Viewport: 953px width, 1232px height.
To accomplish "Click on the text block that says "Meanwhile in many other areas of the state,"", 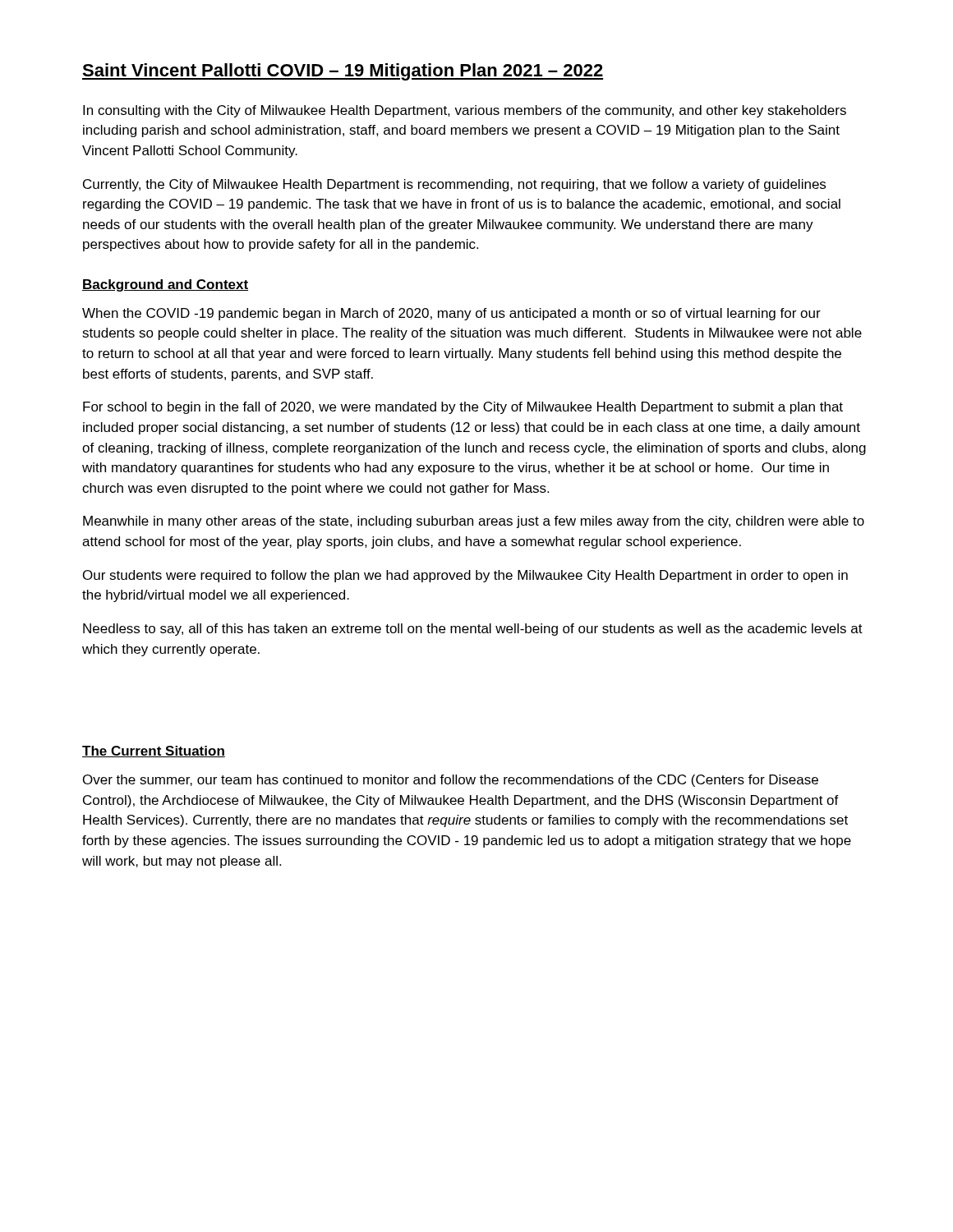I will click(x=473, y=532).
